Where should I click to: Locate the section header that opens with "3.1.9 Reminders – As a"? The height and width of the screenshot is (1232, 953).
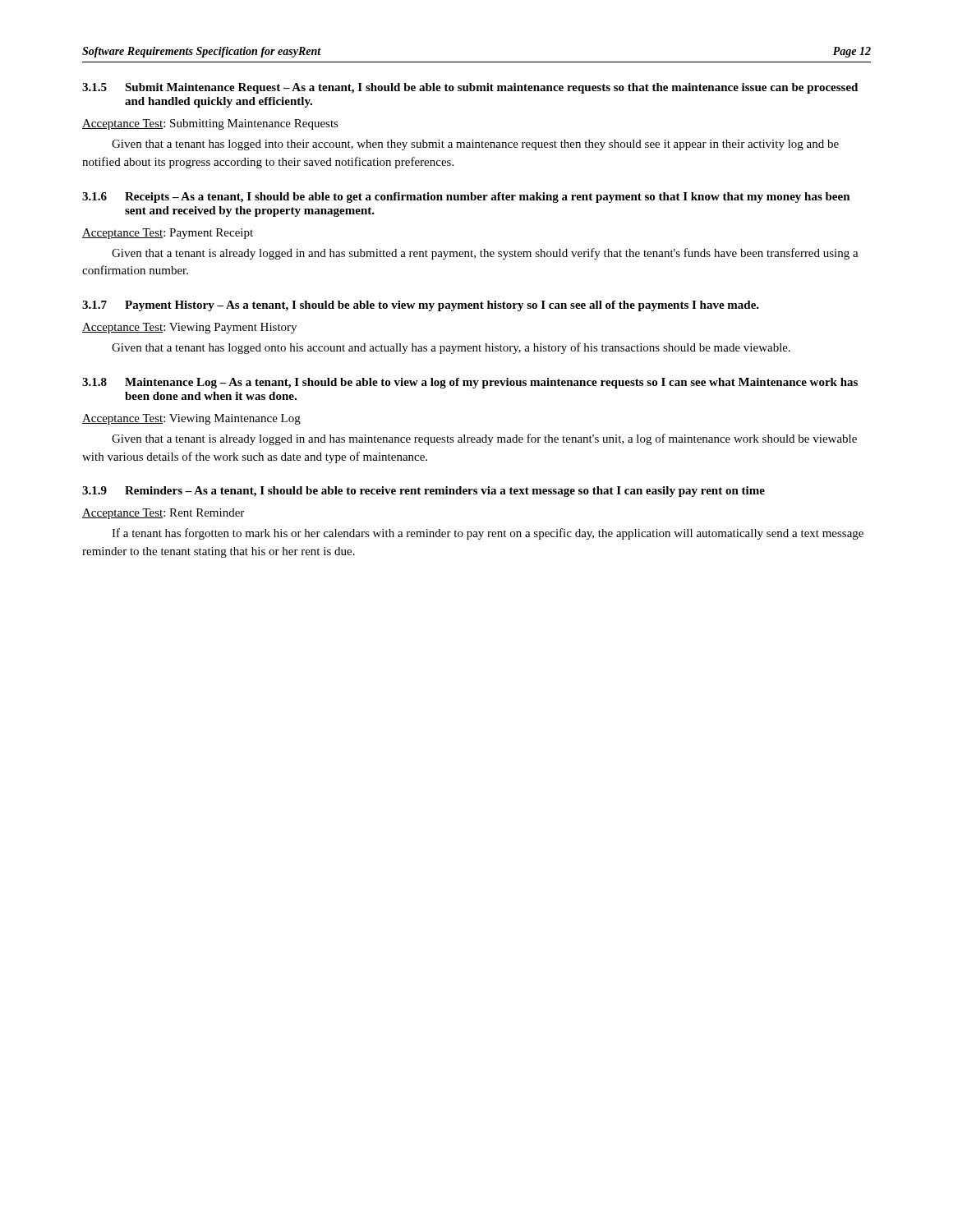tap(476, 491)
